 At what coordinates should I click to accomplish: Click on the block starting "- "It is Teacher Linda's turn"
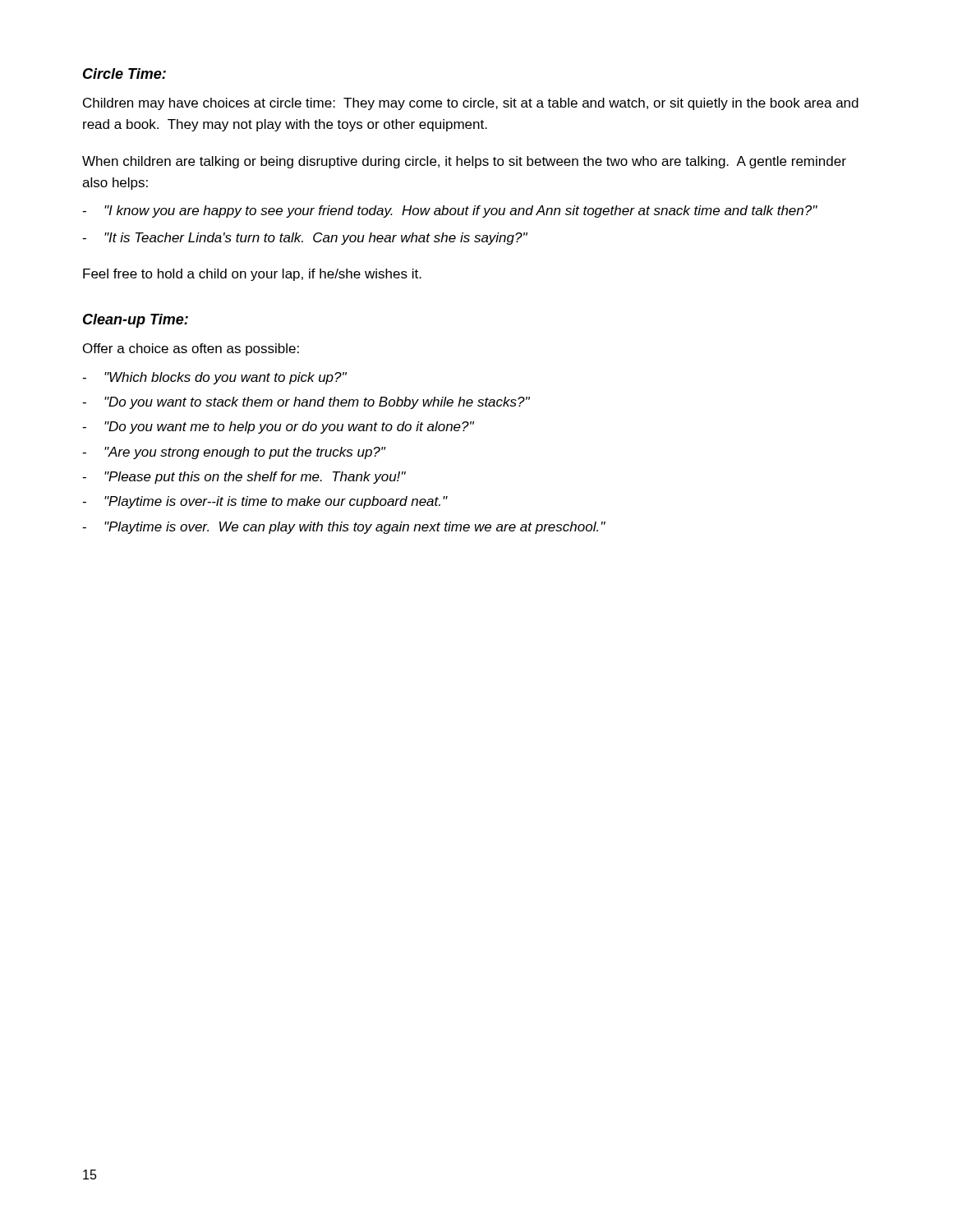pos(476,238)
